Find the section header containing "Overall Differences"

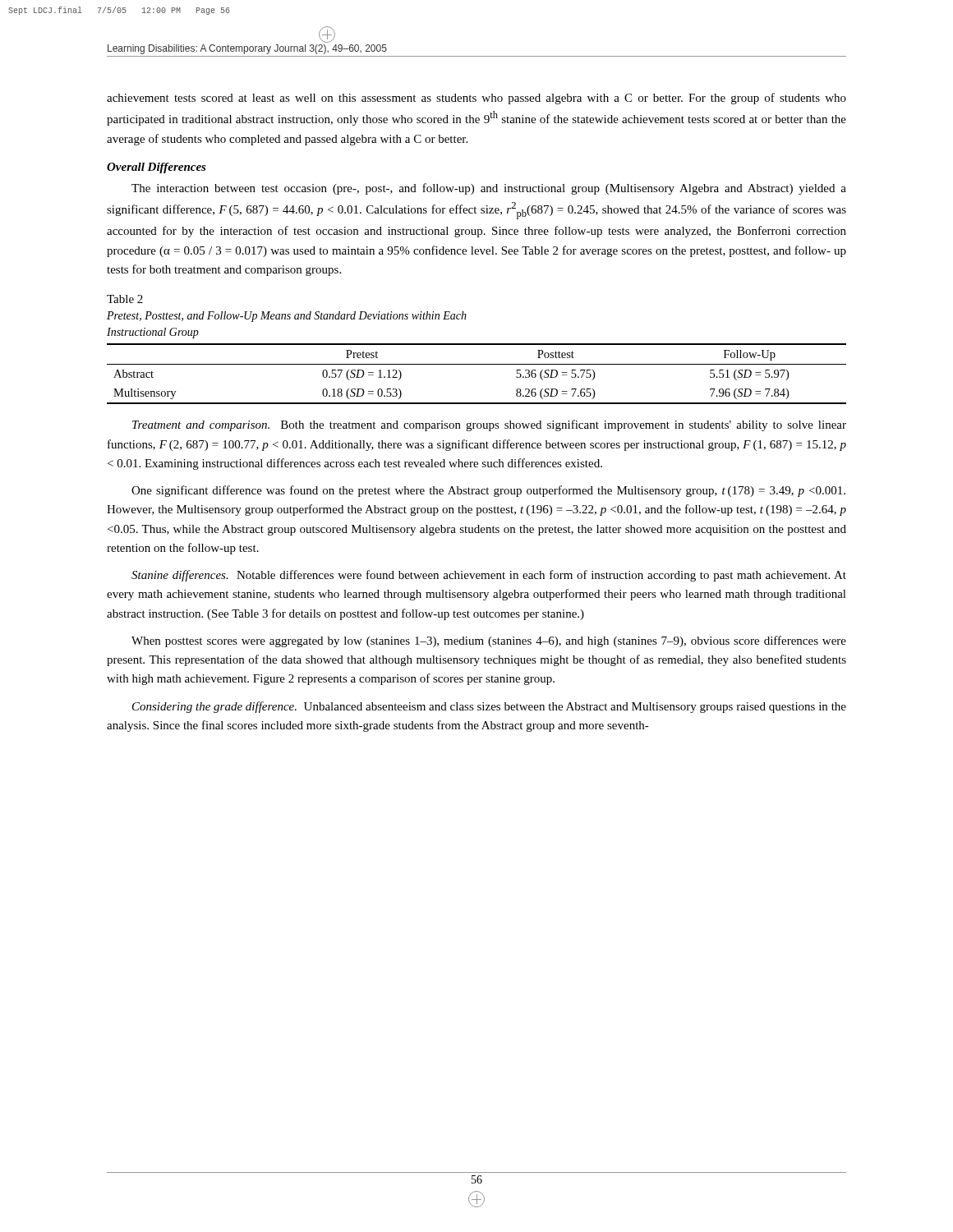pyautogui.click(x=156, y=167)
